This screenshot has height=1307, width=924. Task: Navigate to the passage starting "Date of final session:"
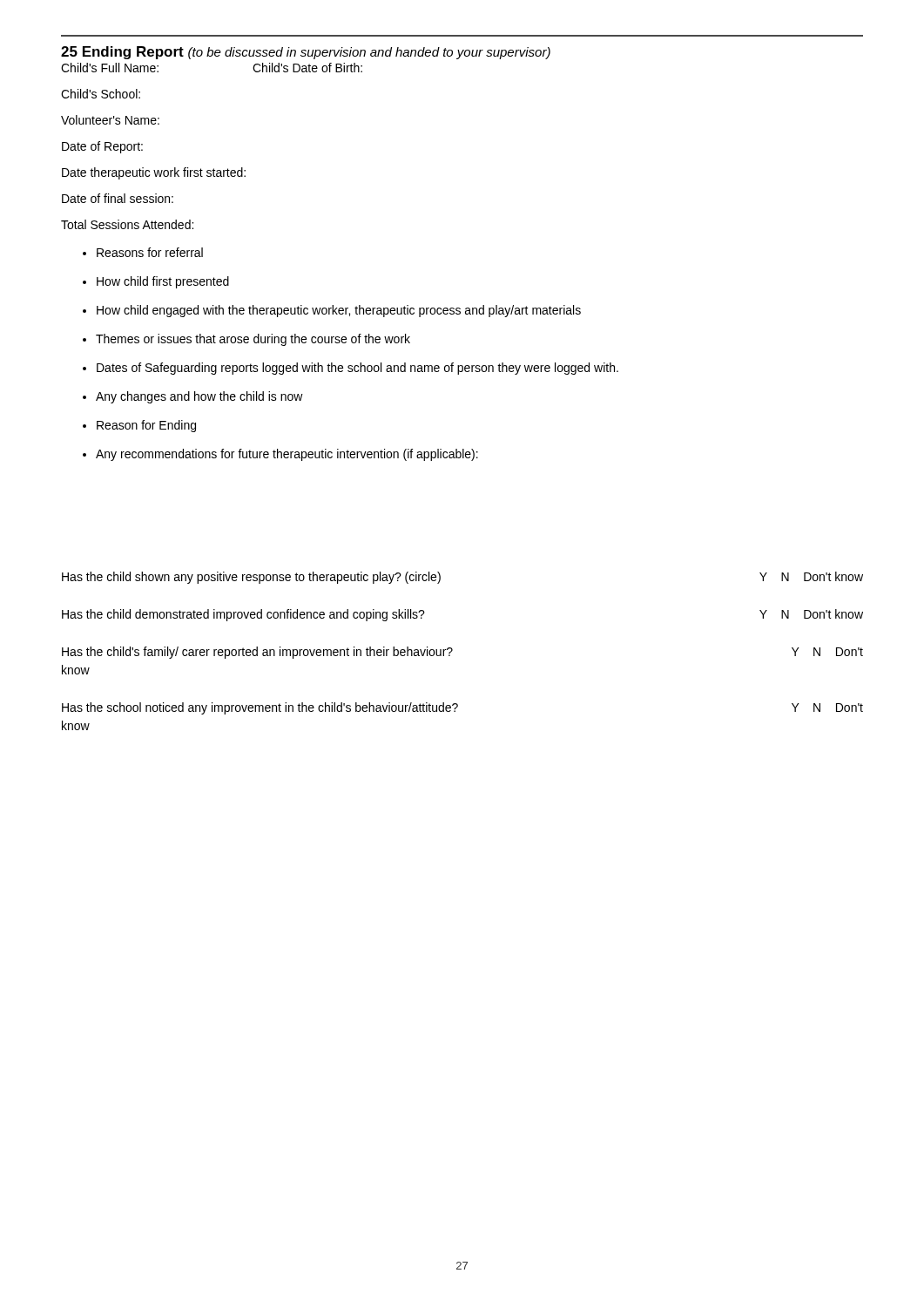118,199
